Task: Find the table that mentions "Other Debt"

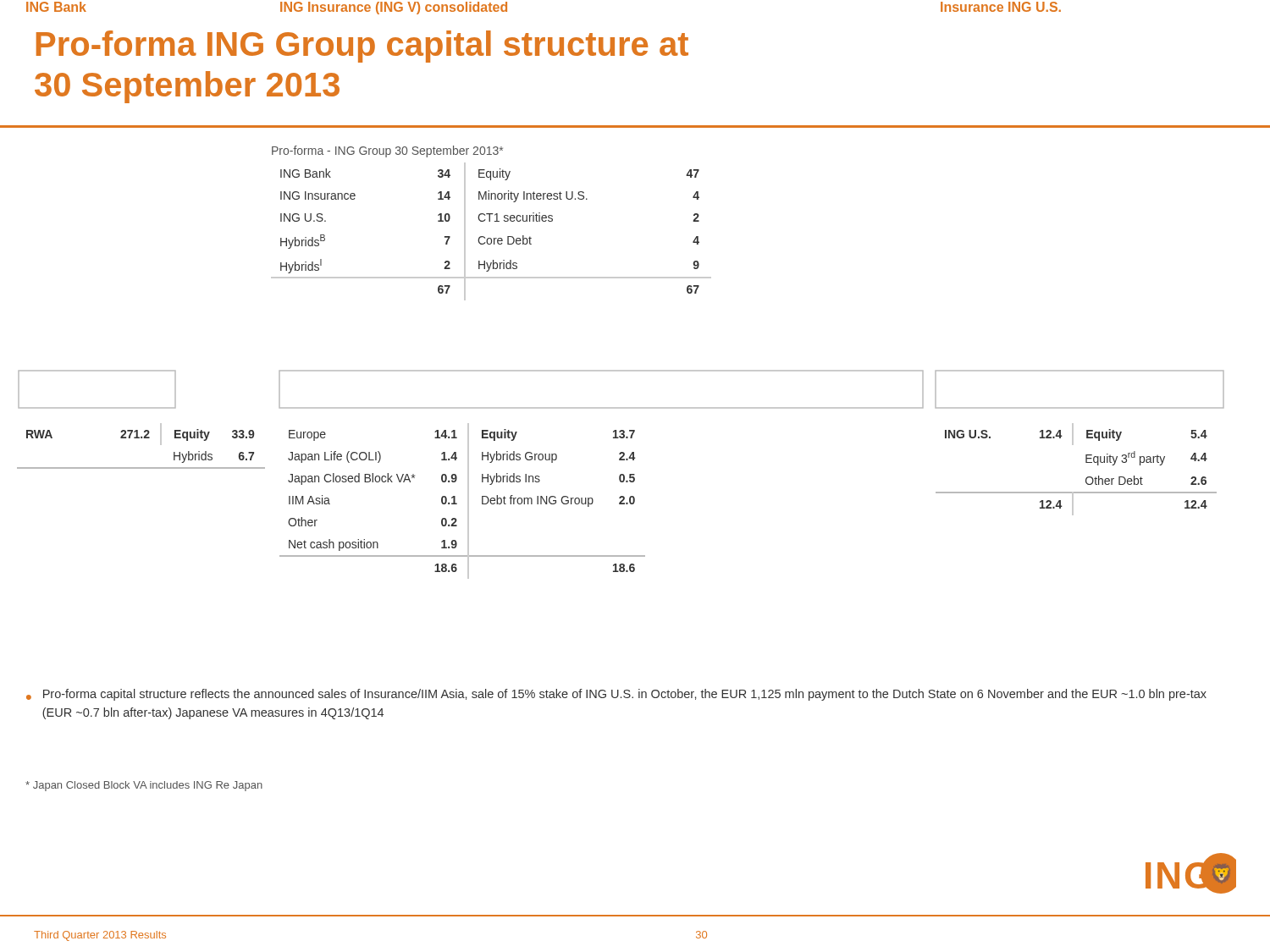Action: pyautogui.click(x=1076, y=469)
